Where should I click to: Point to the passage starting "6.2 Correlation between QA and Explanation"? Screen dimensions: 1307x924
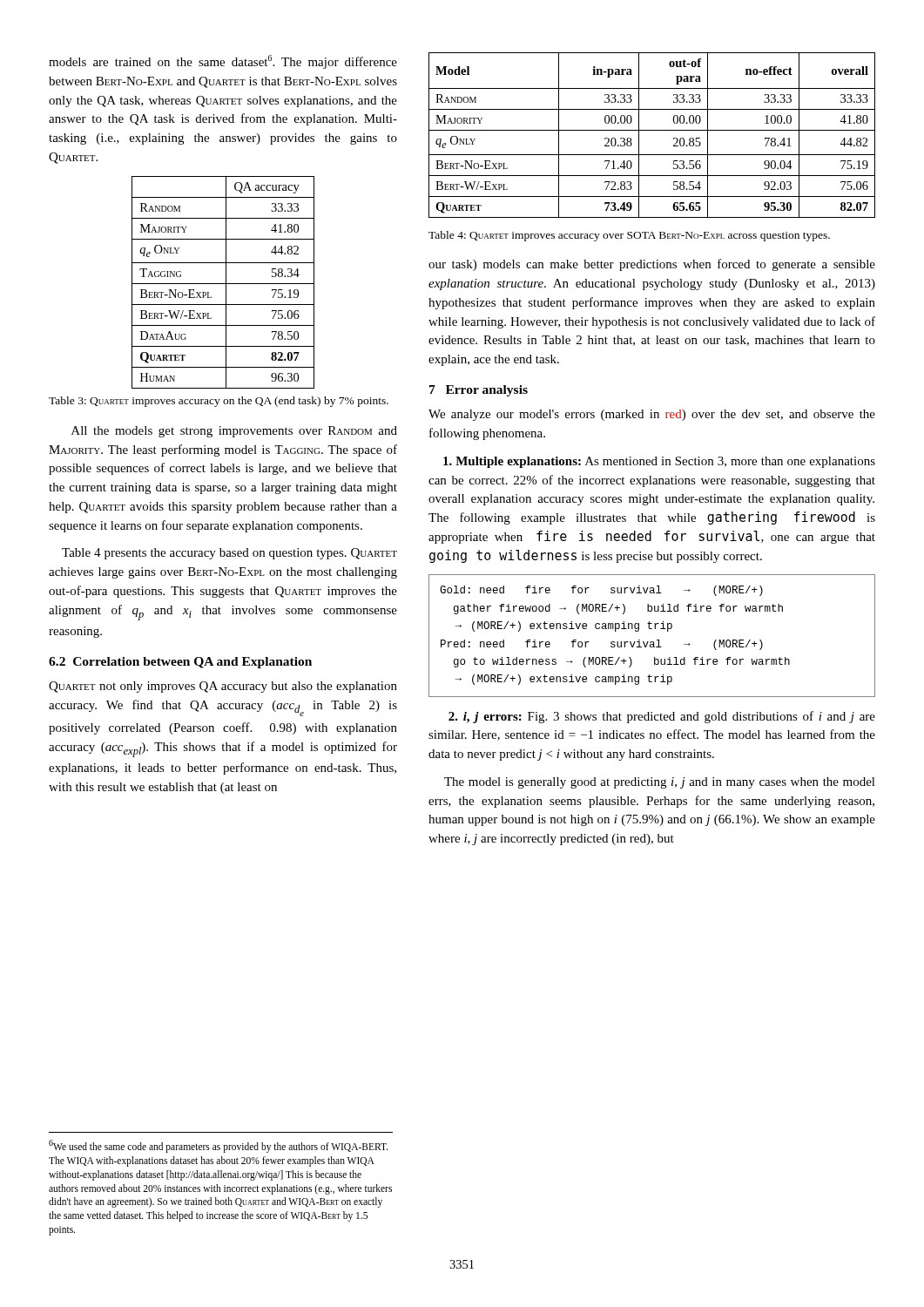pyautogui.click(x=223, y=661)
